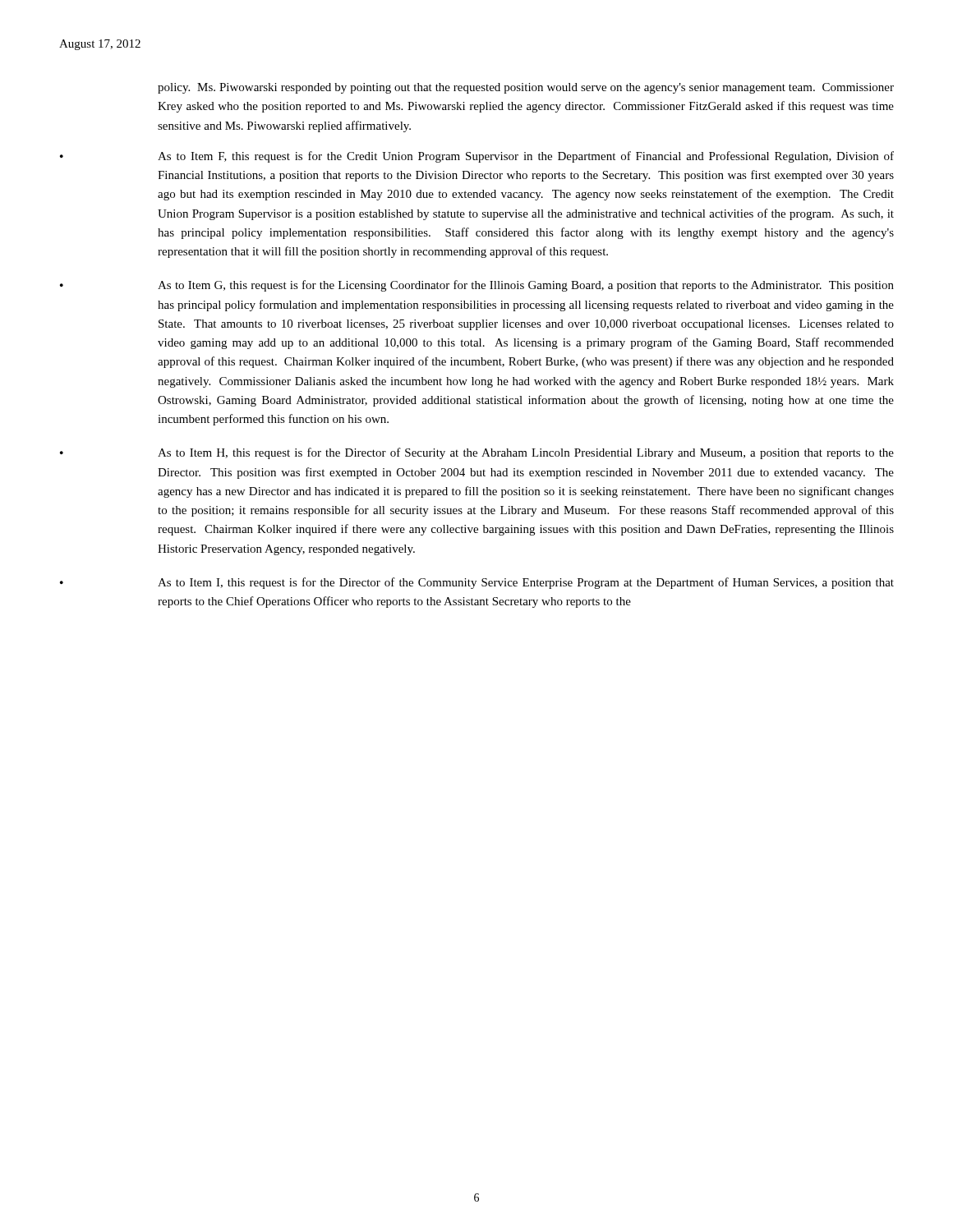Viewport: 953px width, 1232px height.
Task: Click on the text starting "● As to Item H, this request is"
Action: tap(476, 501)
